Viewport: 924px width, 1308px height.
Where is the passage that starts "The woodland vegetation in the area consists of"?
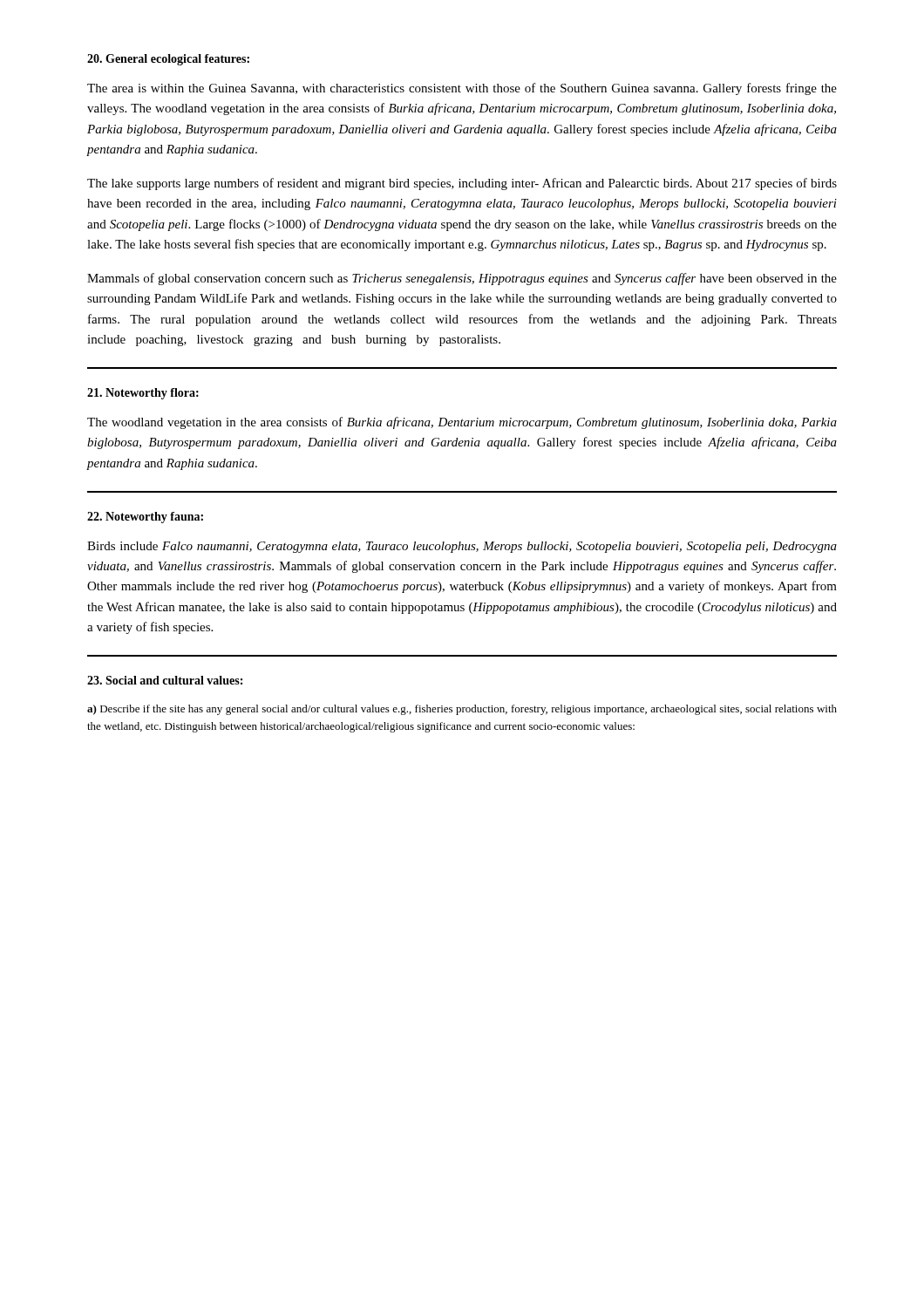pos(462,442)
